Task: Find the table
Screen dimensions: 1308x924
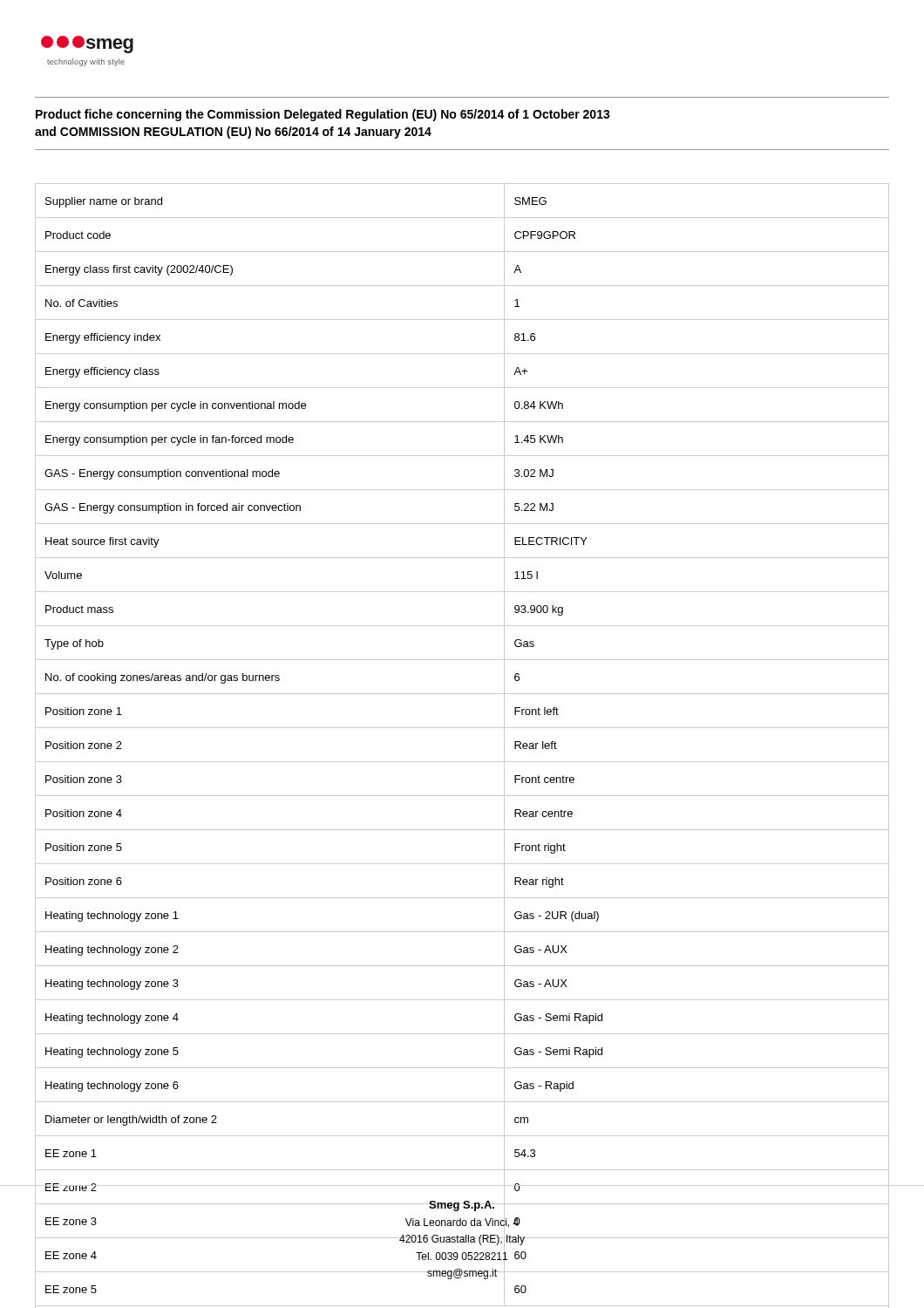Action: [x=462, y=746]
